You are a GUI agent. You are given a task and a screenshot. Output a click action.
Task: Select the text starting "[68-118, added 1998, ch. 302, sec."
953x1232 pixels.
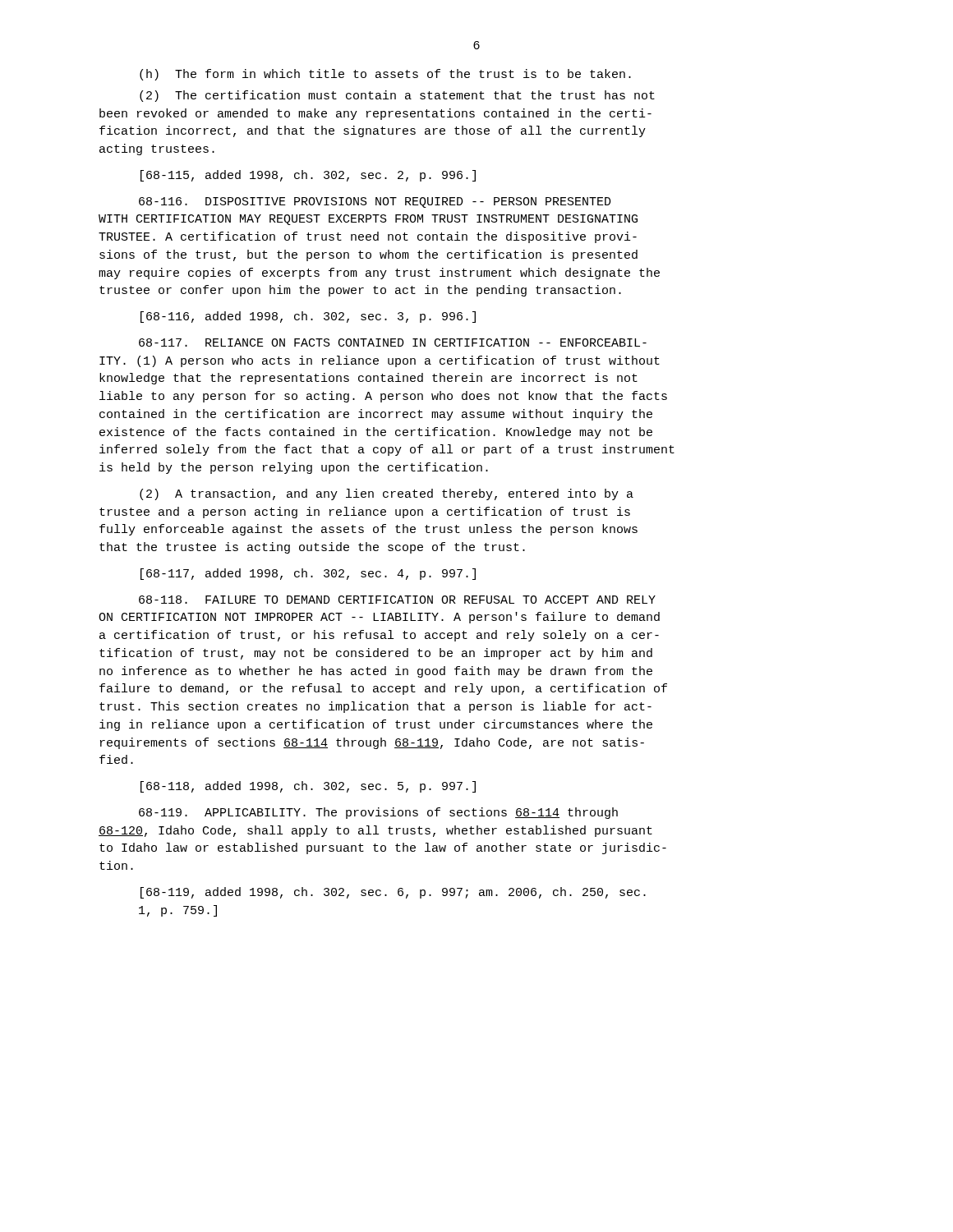tap(308, 787)
